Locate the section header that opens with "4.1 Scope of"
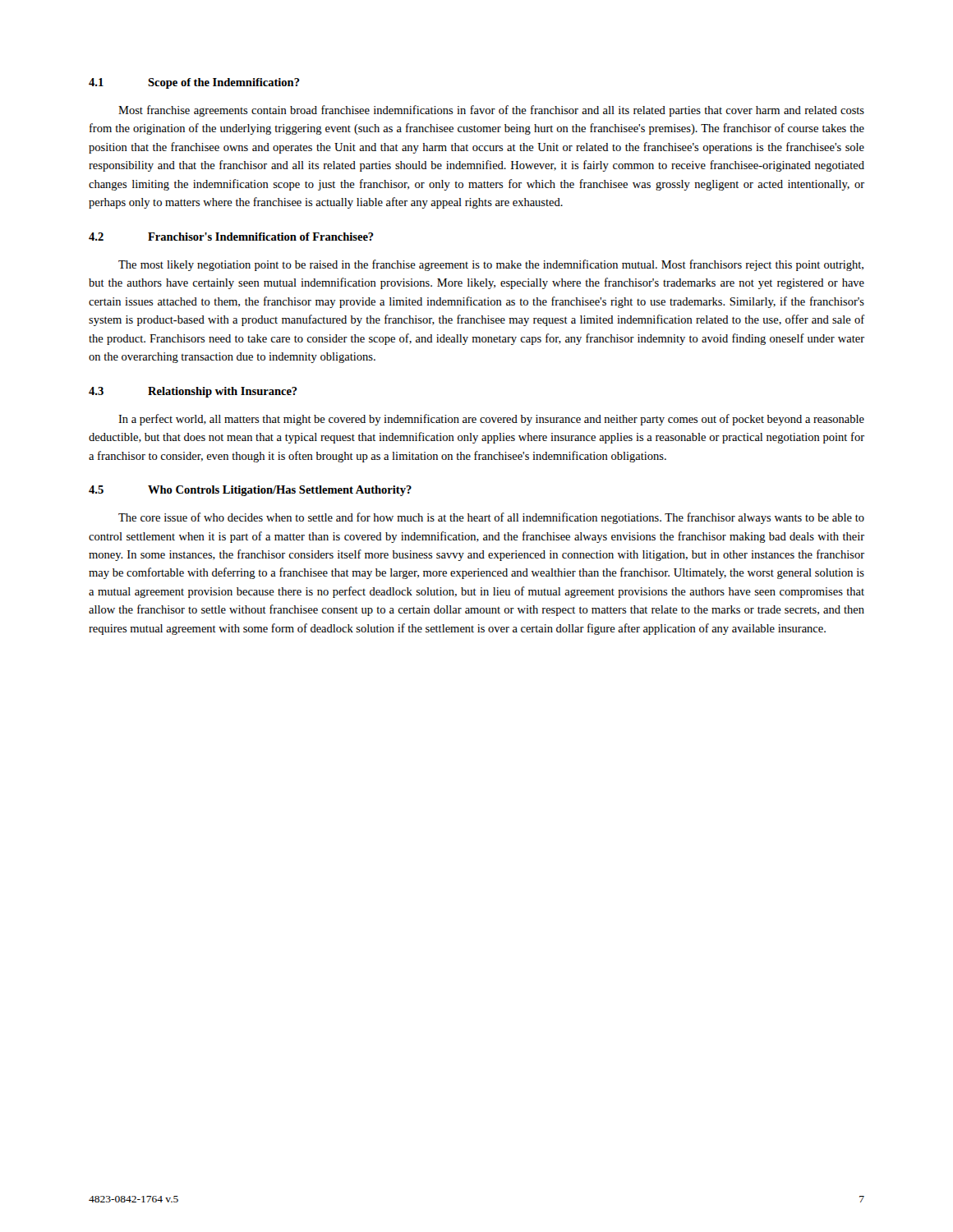 194,83
